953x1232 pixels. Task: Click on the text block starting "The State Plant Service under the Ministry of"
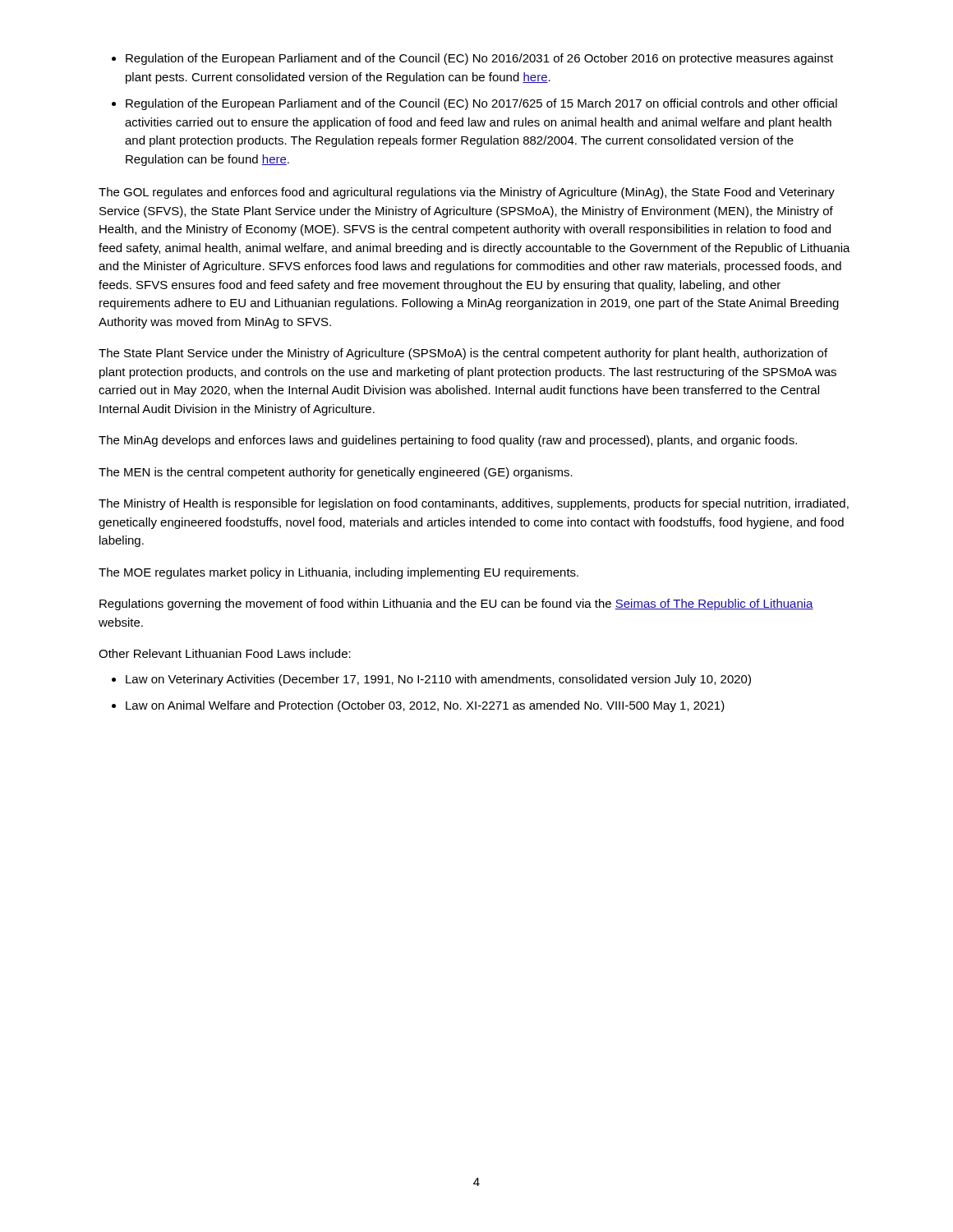point(476,381)
